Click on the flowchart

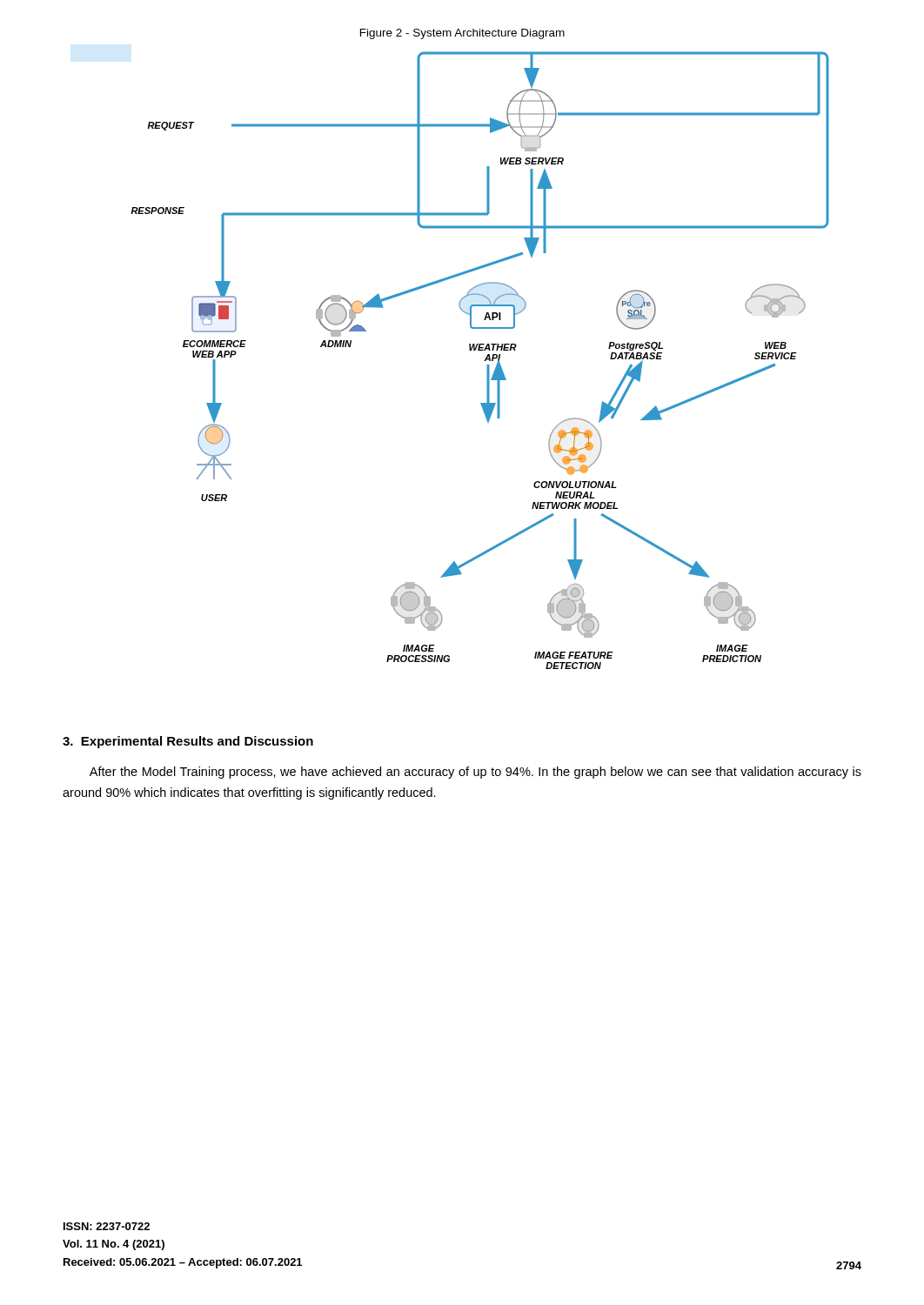[x=462, y=377]
